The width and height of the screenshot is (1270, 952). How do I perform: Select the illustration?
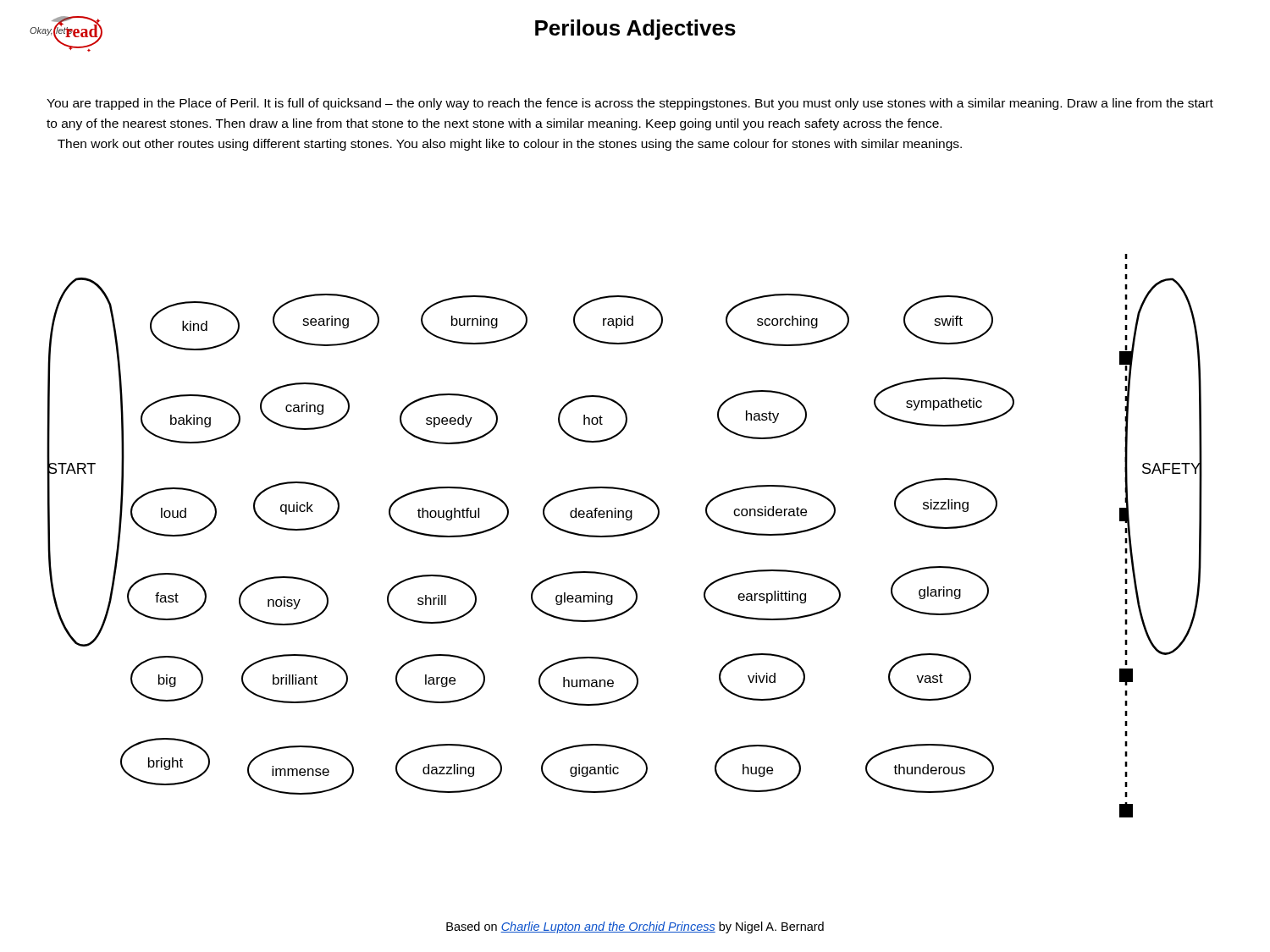[635, 539]
